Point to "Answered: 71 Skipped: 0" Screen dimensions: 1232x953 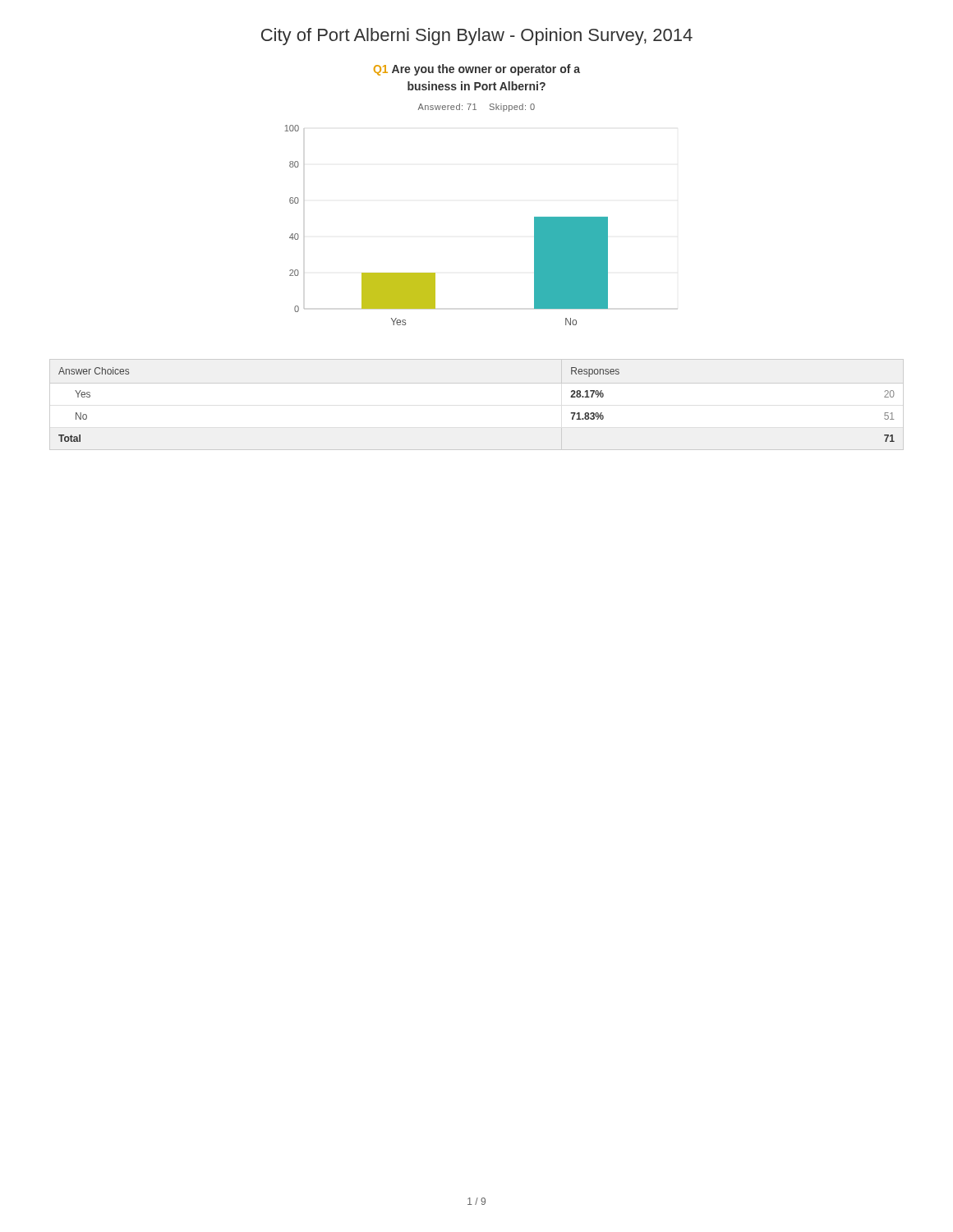[x=476, y=107]
